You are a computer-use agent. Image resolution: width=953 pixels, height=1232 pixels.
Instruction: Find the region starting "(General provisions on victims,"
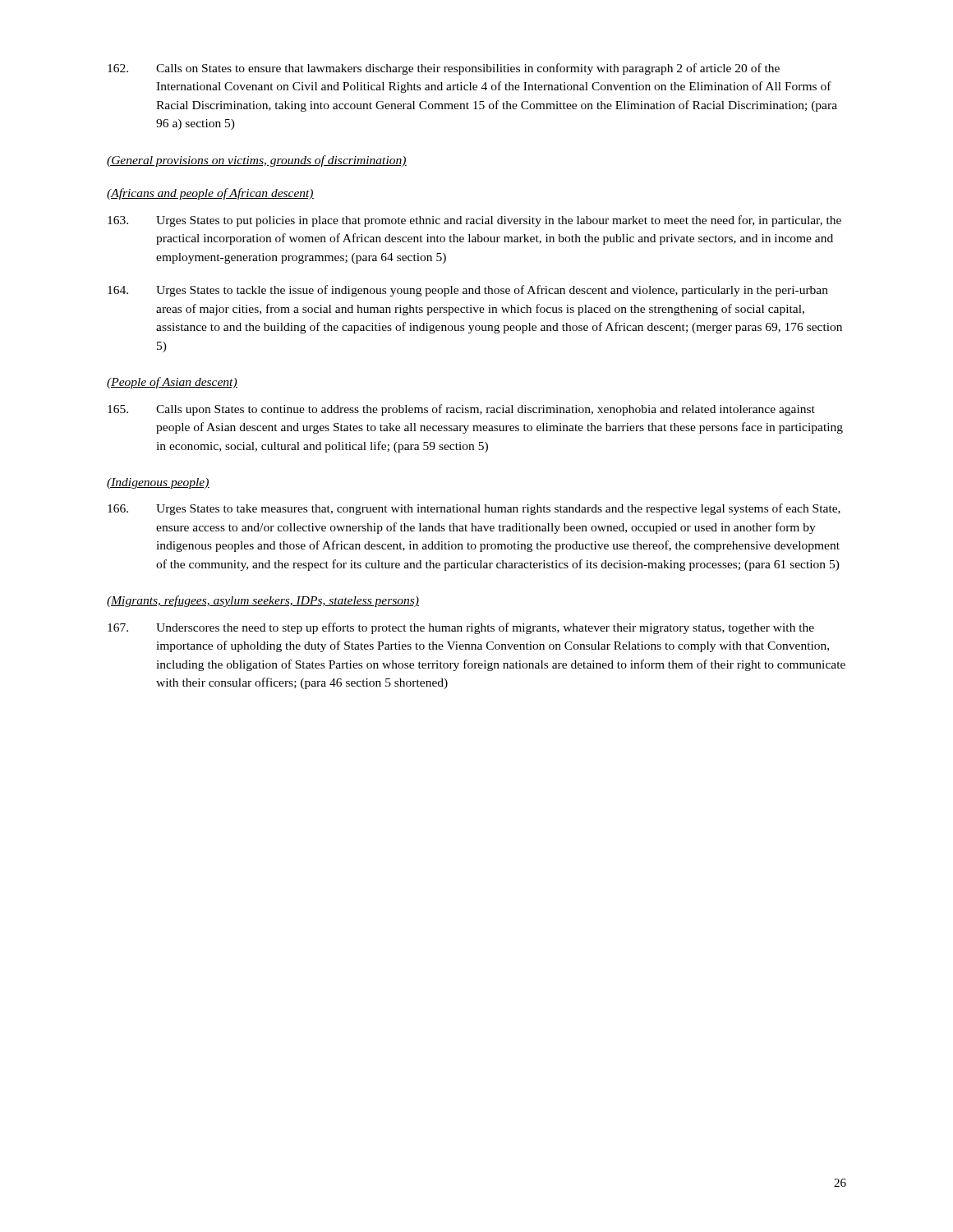coord(256,160)
